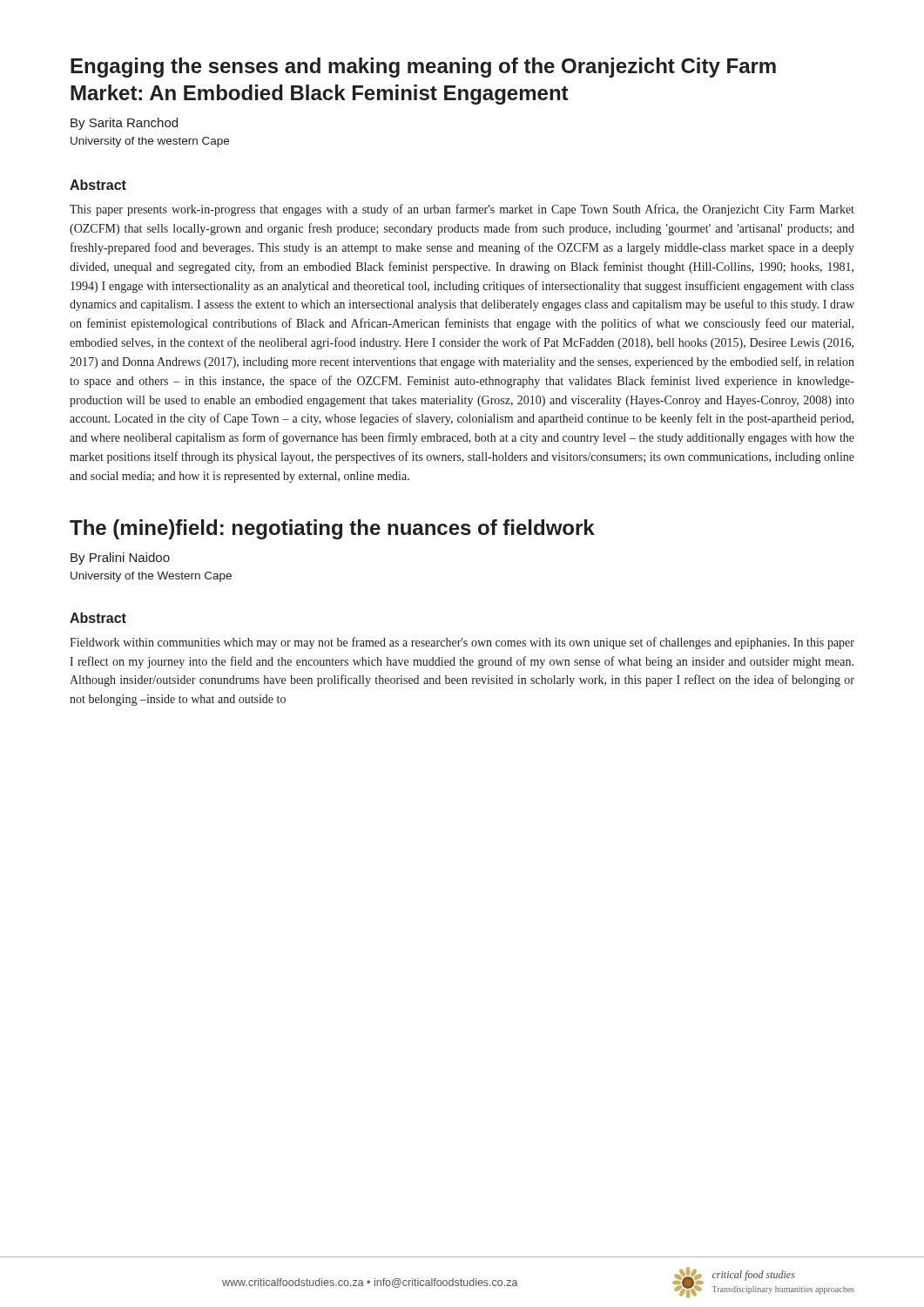Select the text starting "University of the western"
The width and height of the screenshot is (924, 1307).
tap(150, 141)
